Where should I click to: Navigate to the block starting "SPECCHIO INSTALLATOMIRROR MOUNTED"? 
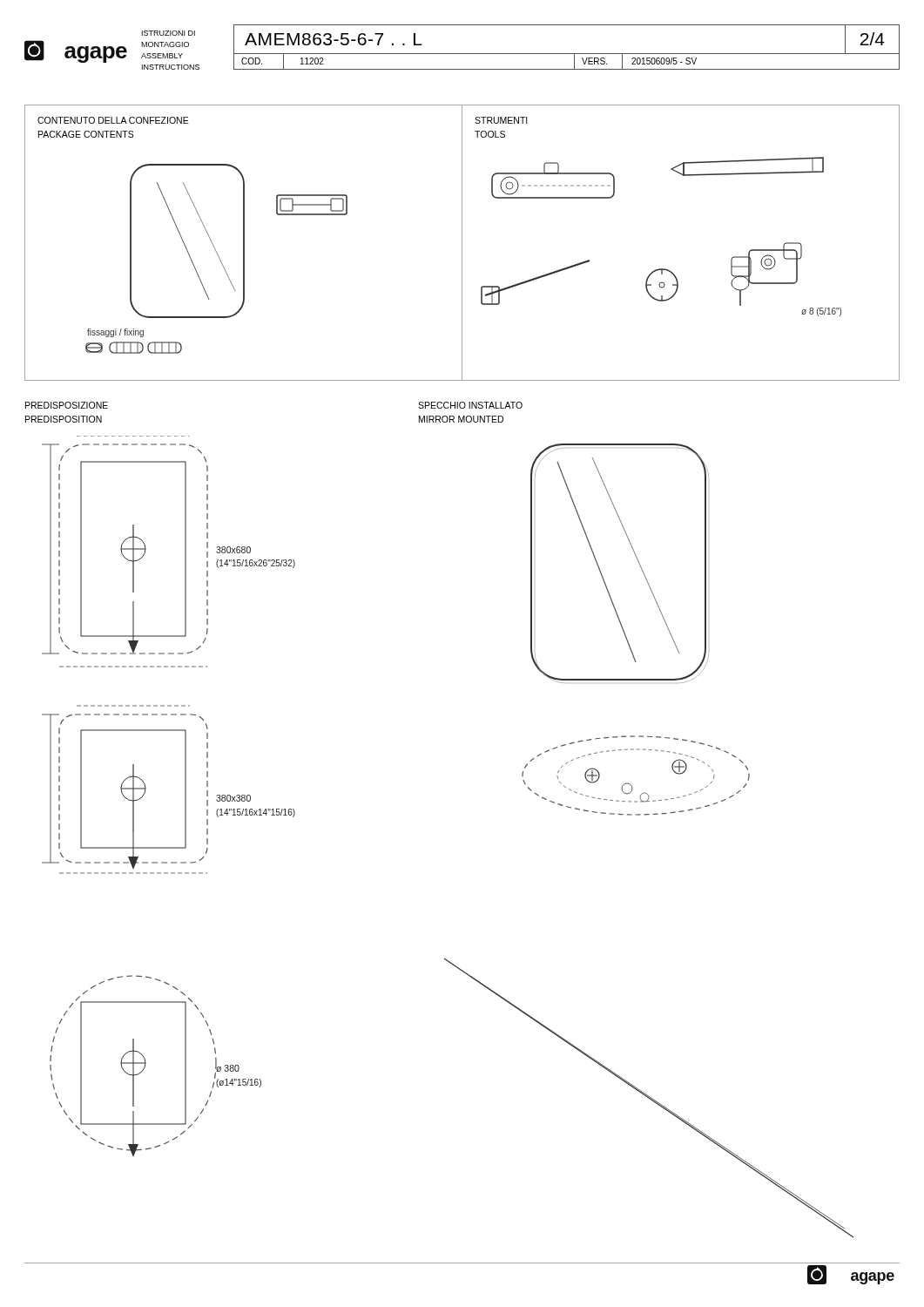point(470,412)
